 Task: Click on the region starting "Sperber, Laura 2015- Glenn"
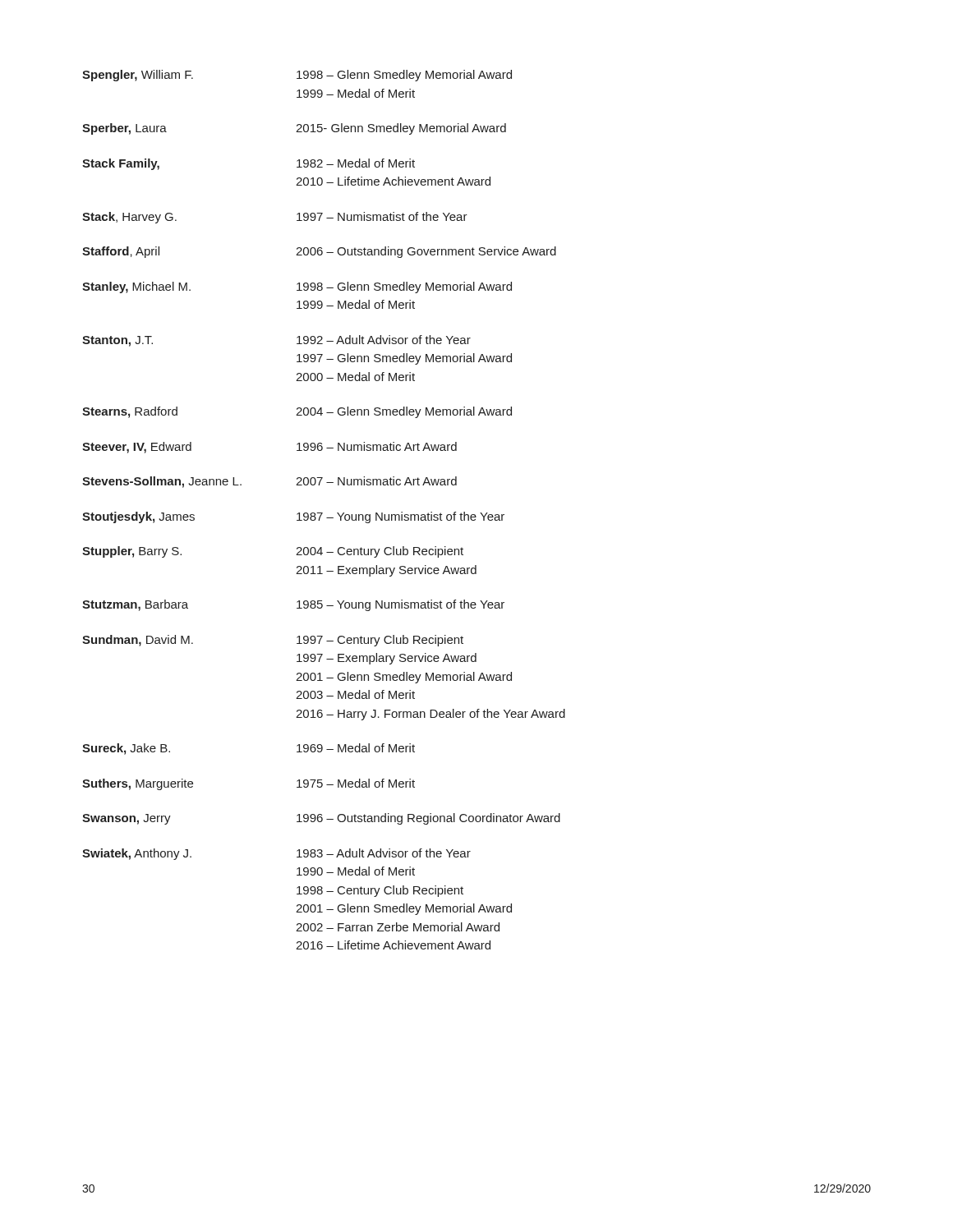point(476,128)
